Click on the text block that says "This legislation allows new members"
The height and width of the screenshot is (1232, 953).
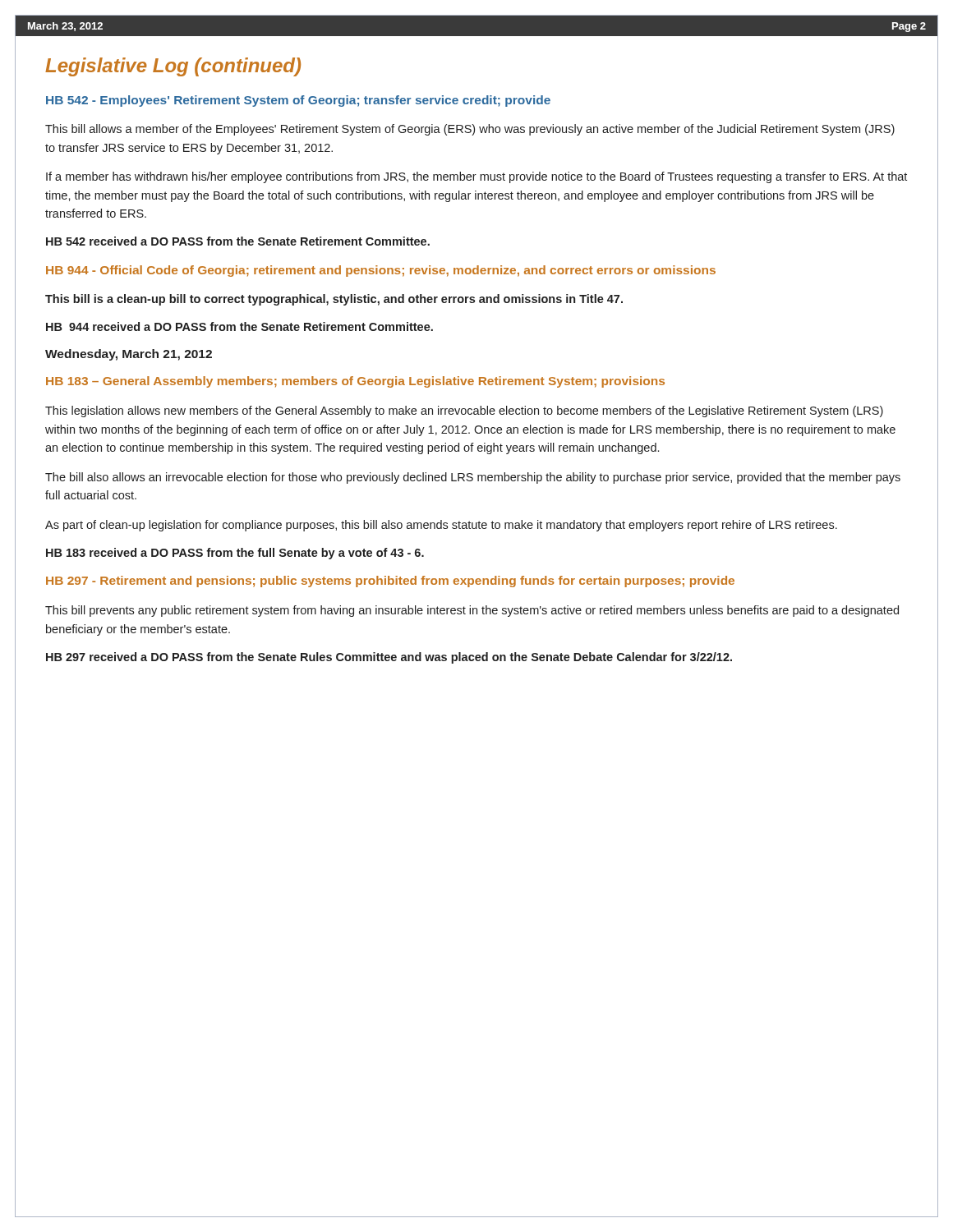pyautogui.click(x=470, y=429)
